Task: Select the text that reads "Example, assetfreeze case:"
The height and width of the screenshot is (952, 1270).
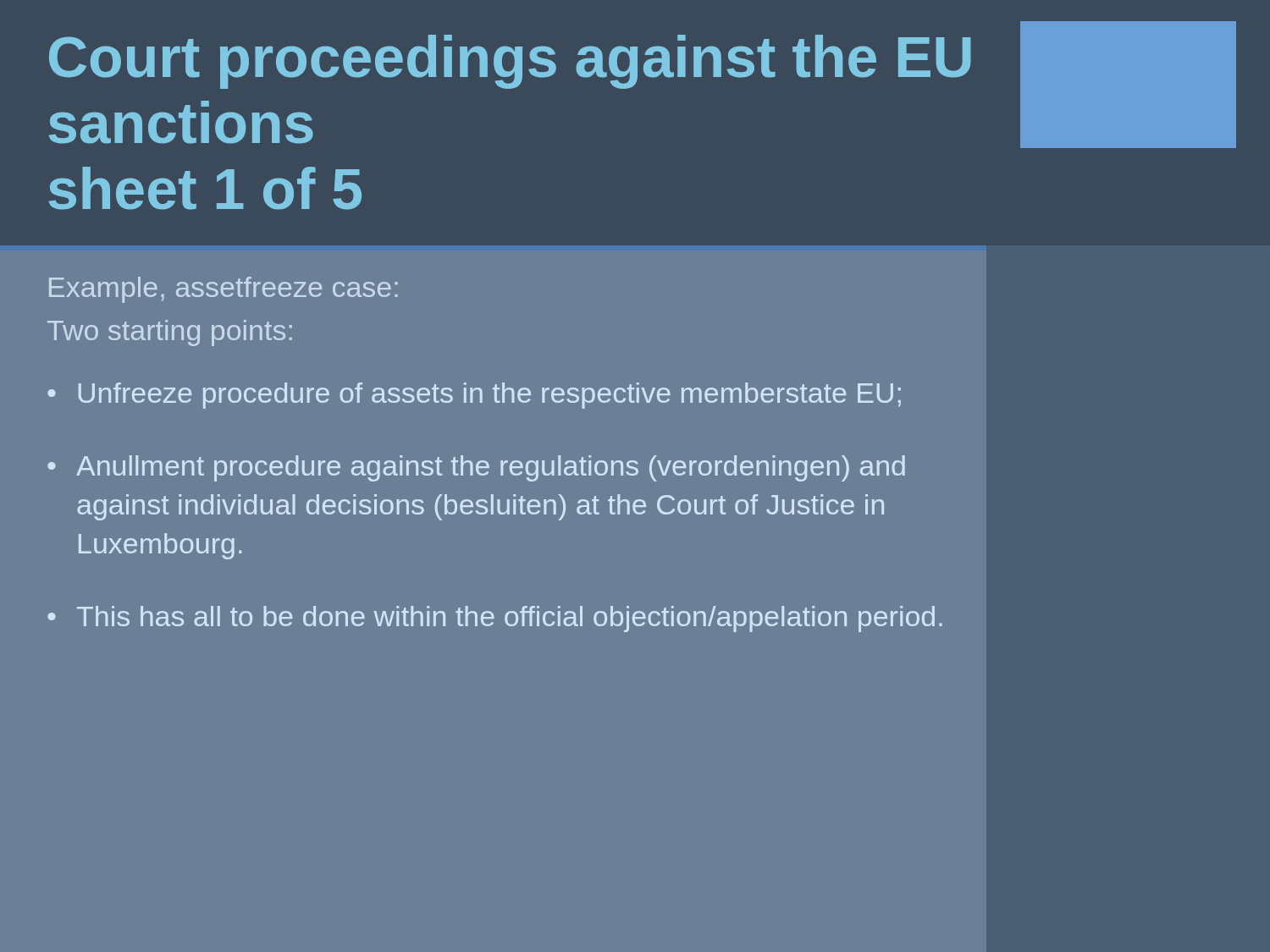Action: click(223, 287)
